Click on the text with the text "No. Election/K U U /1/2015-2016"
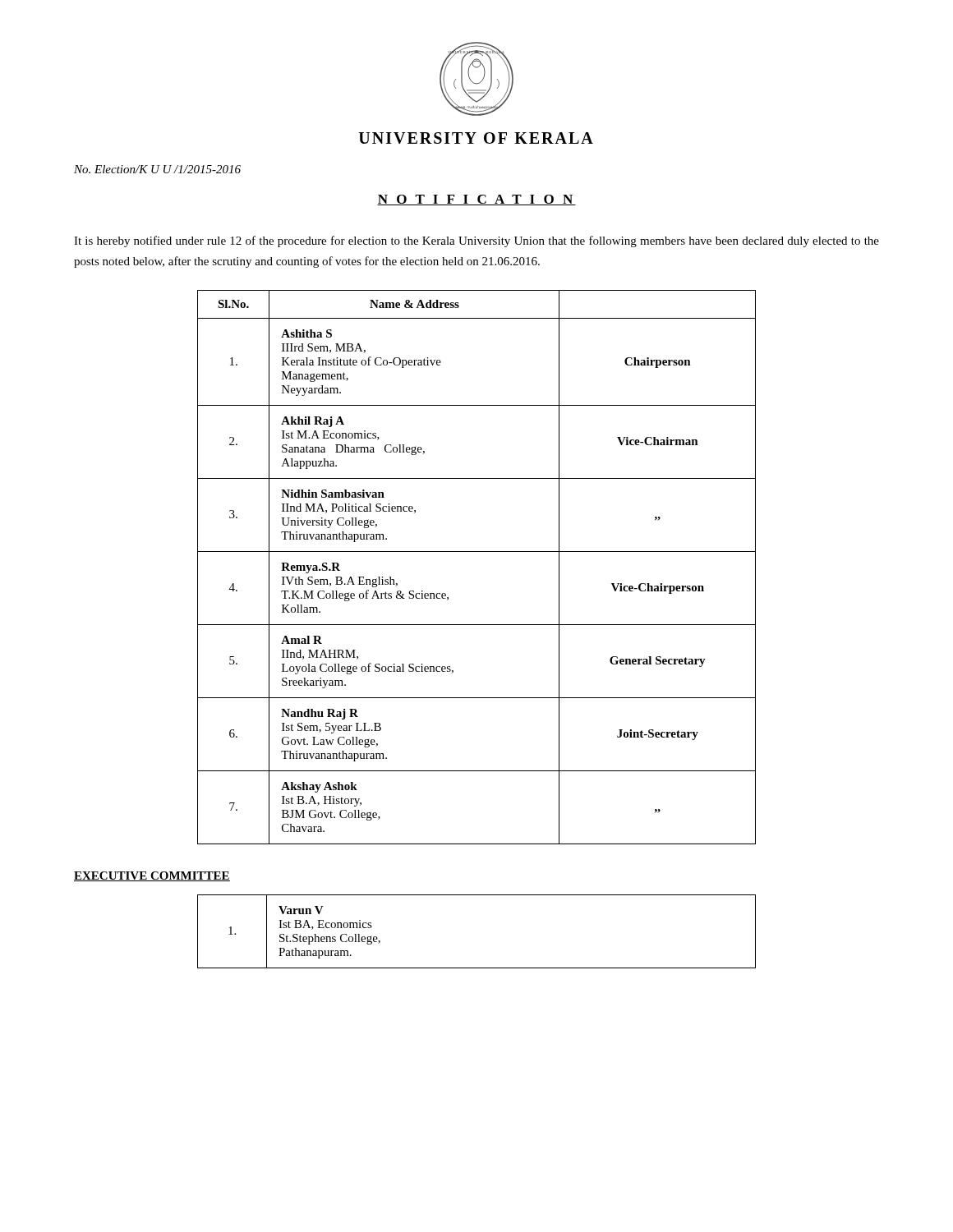953x1232 pixels. click(157, 169)
